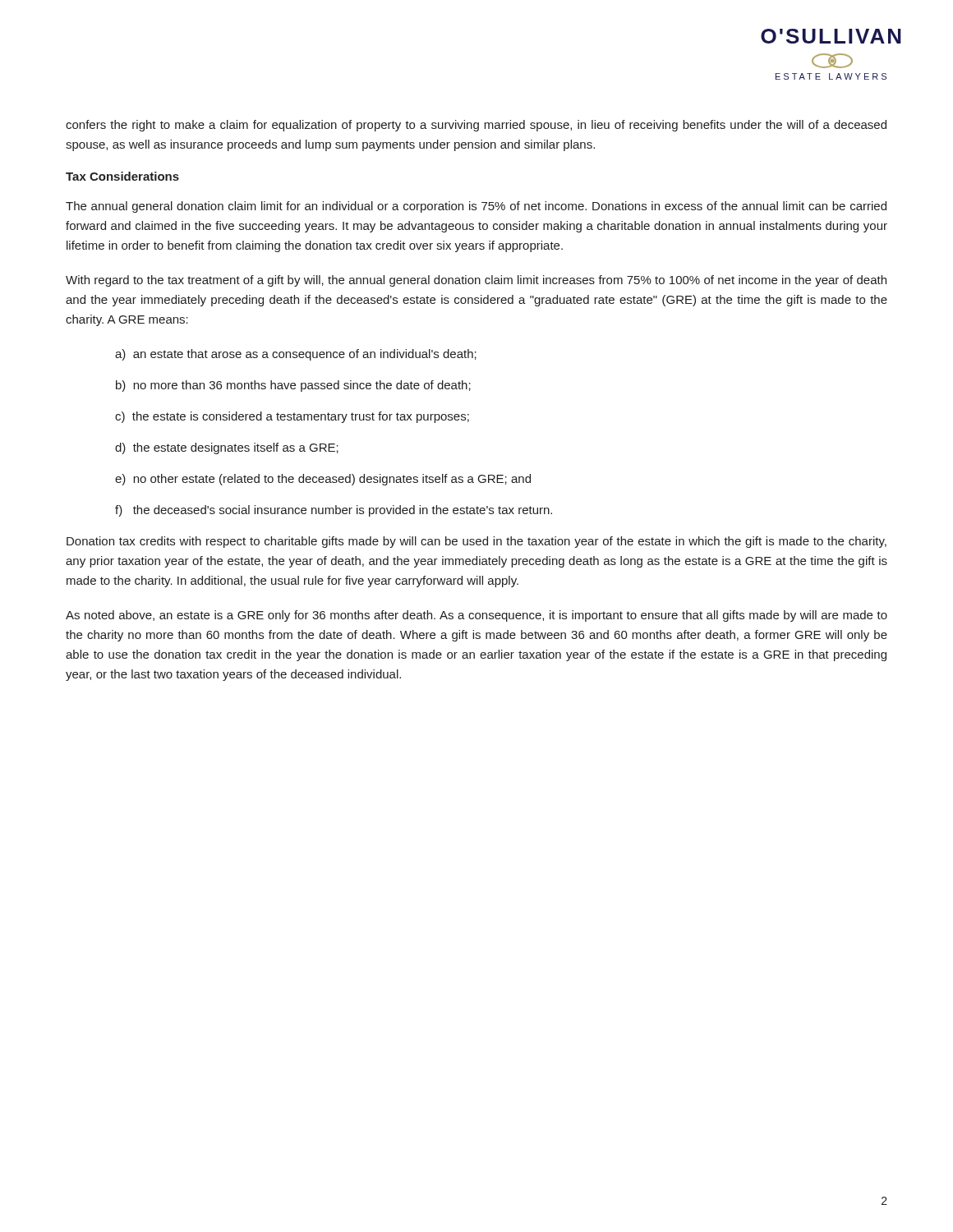Locate the region starting "As noted above,"
This screenshot has width=953, height=1232.
[476, 644]
